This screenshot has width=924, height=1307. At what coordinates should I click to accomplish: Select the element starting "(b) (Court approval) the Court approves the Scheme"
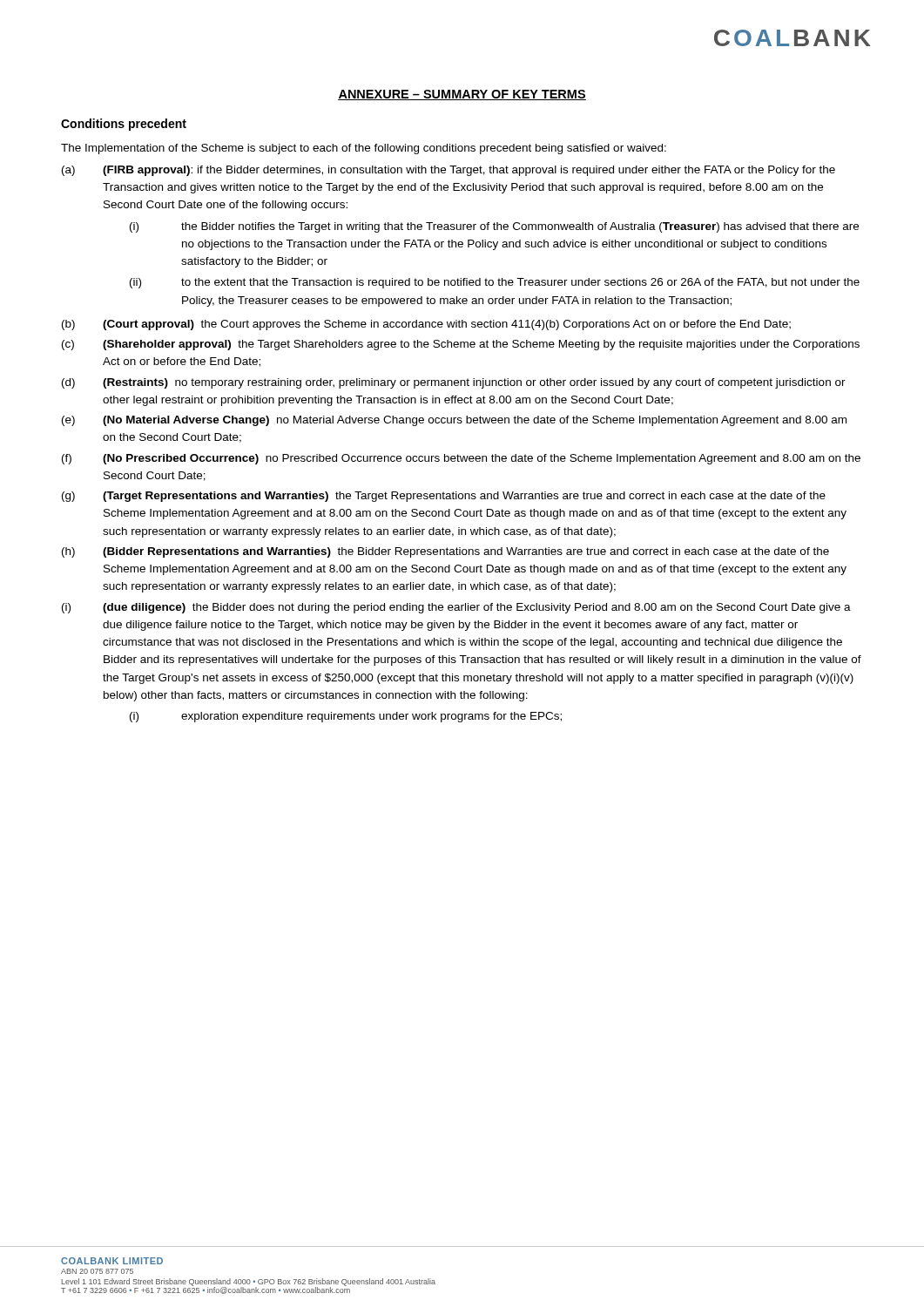click(x=462, y=324)
